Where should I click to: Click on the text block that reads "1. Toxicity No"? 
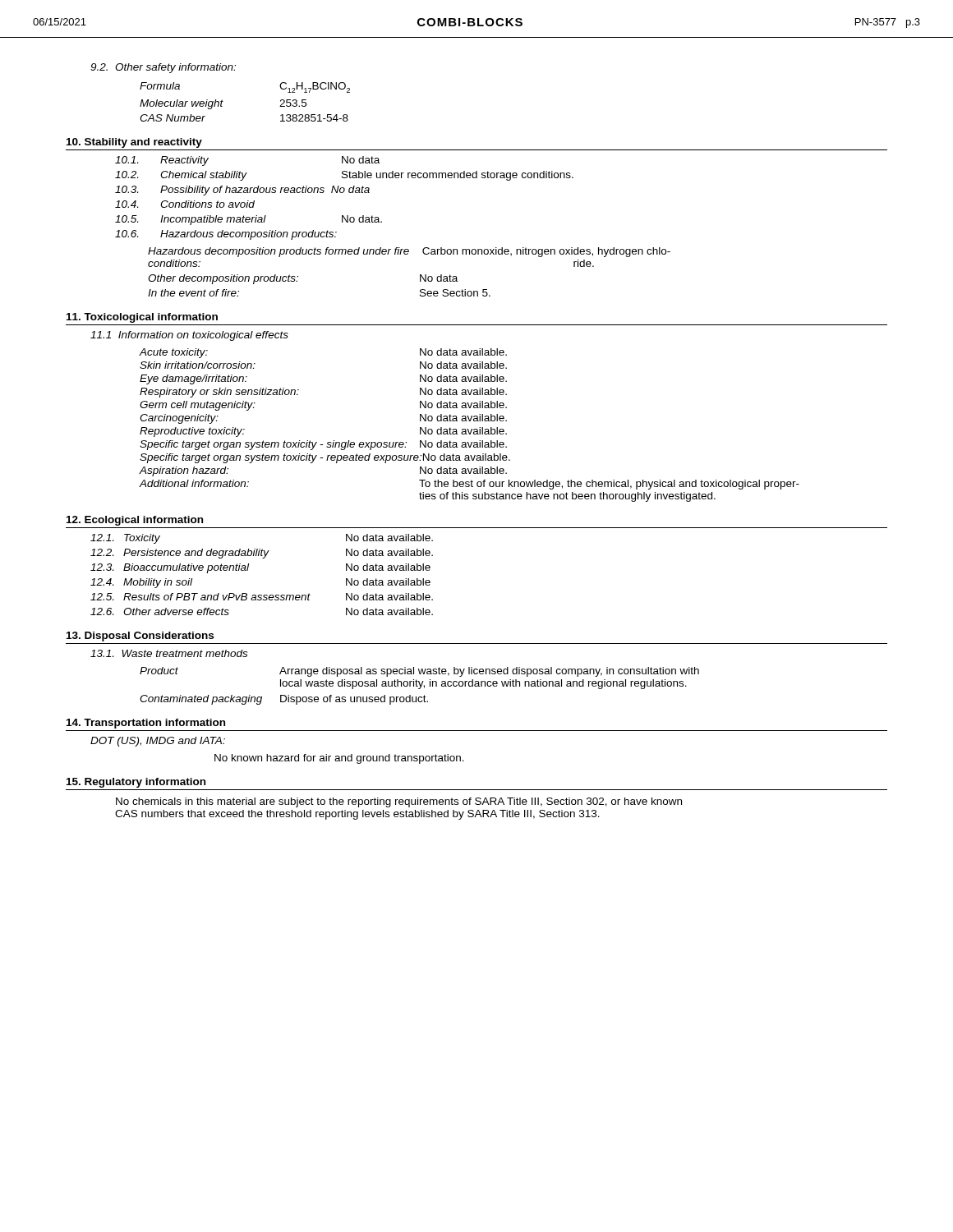coord(98,539)
